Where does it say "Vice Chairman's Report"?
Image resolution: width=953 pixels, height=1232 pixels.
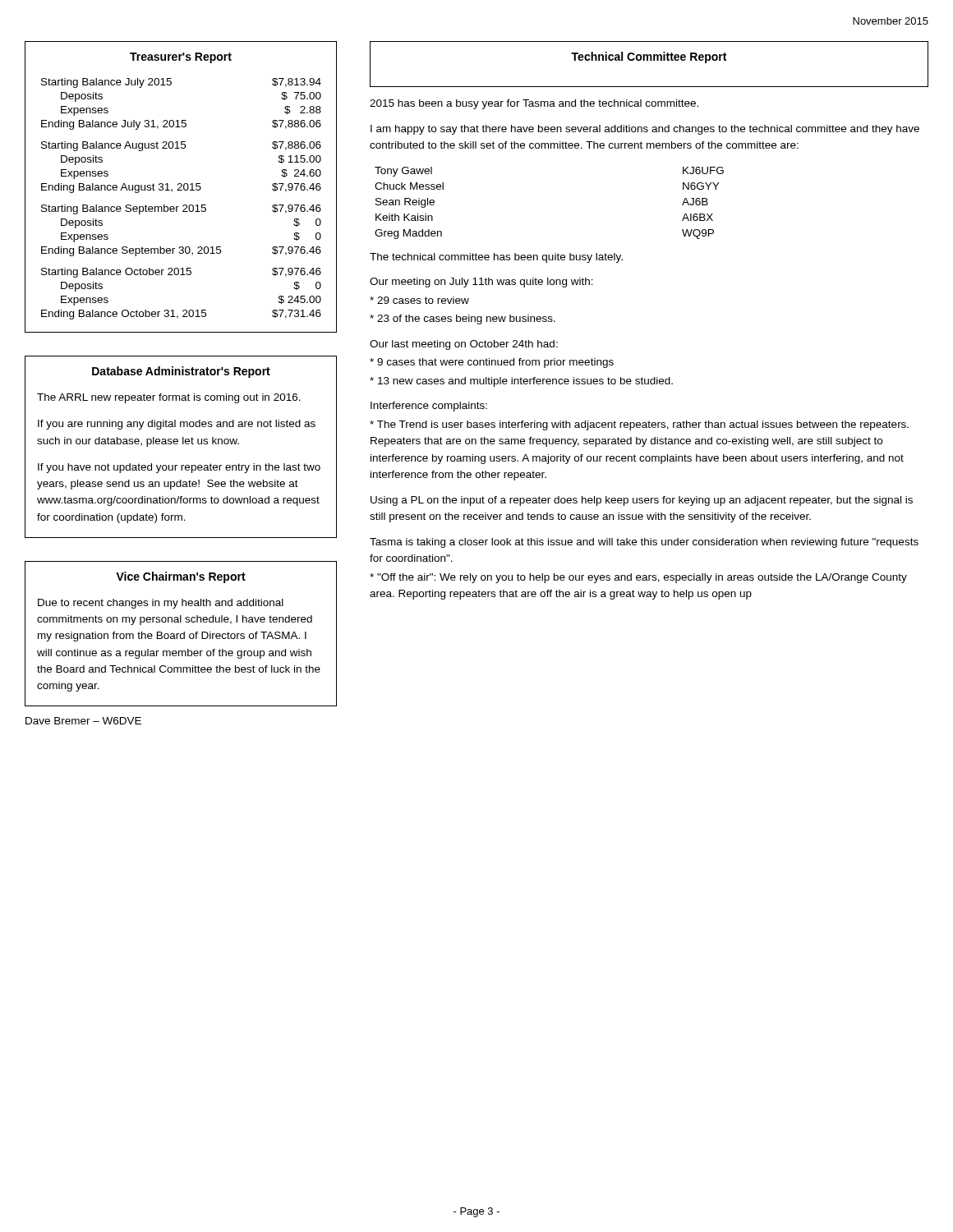181,576
